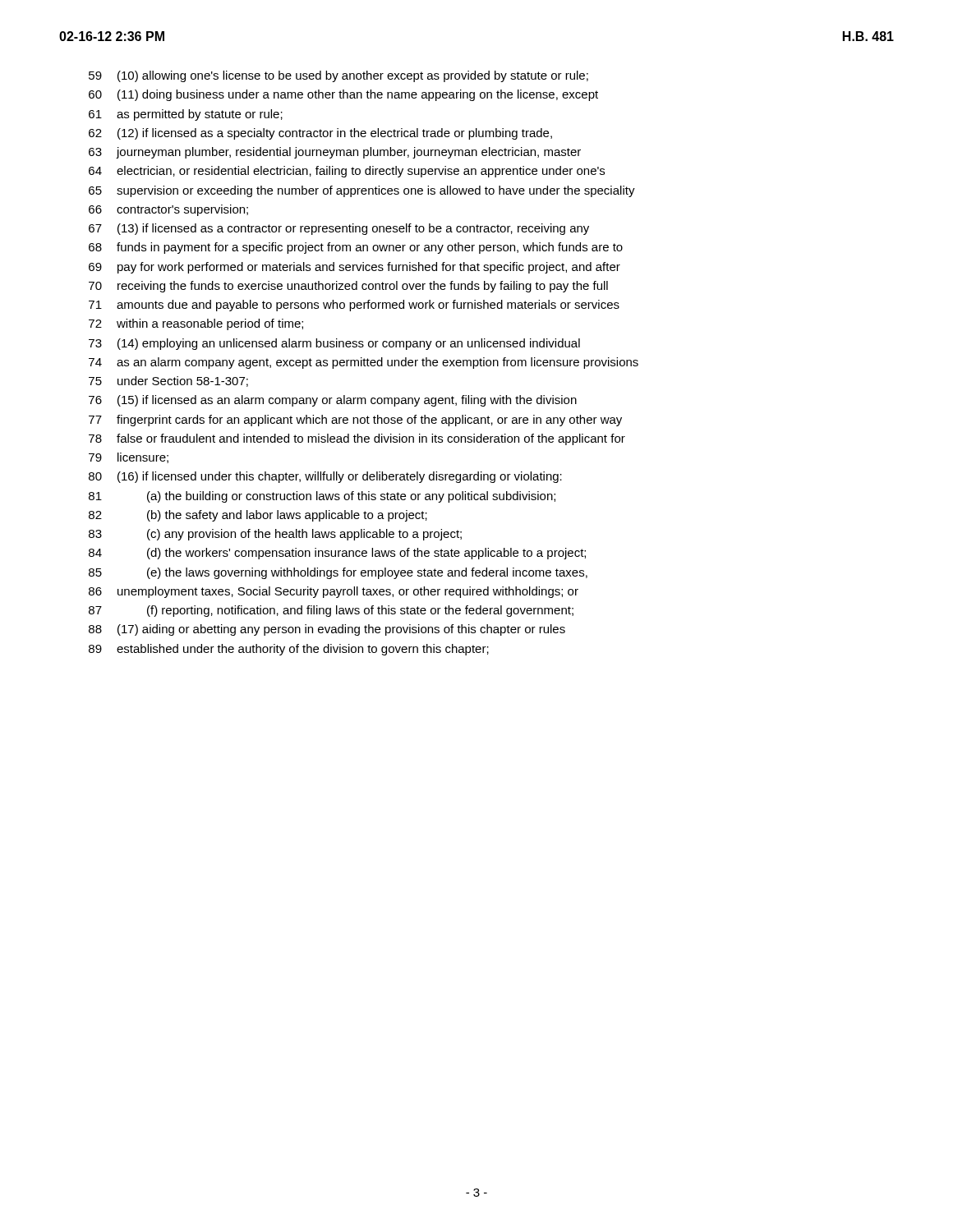
Task: Find the list item that reads "86 unemployment taxes, Social Security"
Action: [476, 591]
